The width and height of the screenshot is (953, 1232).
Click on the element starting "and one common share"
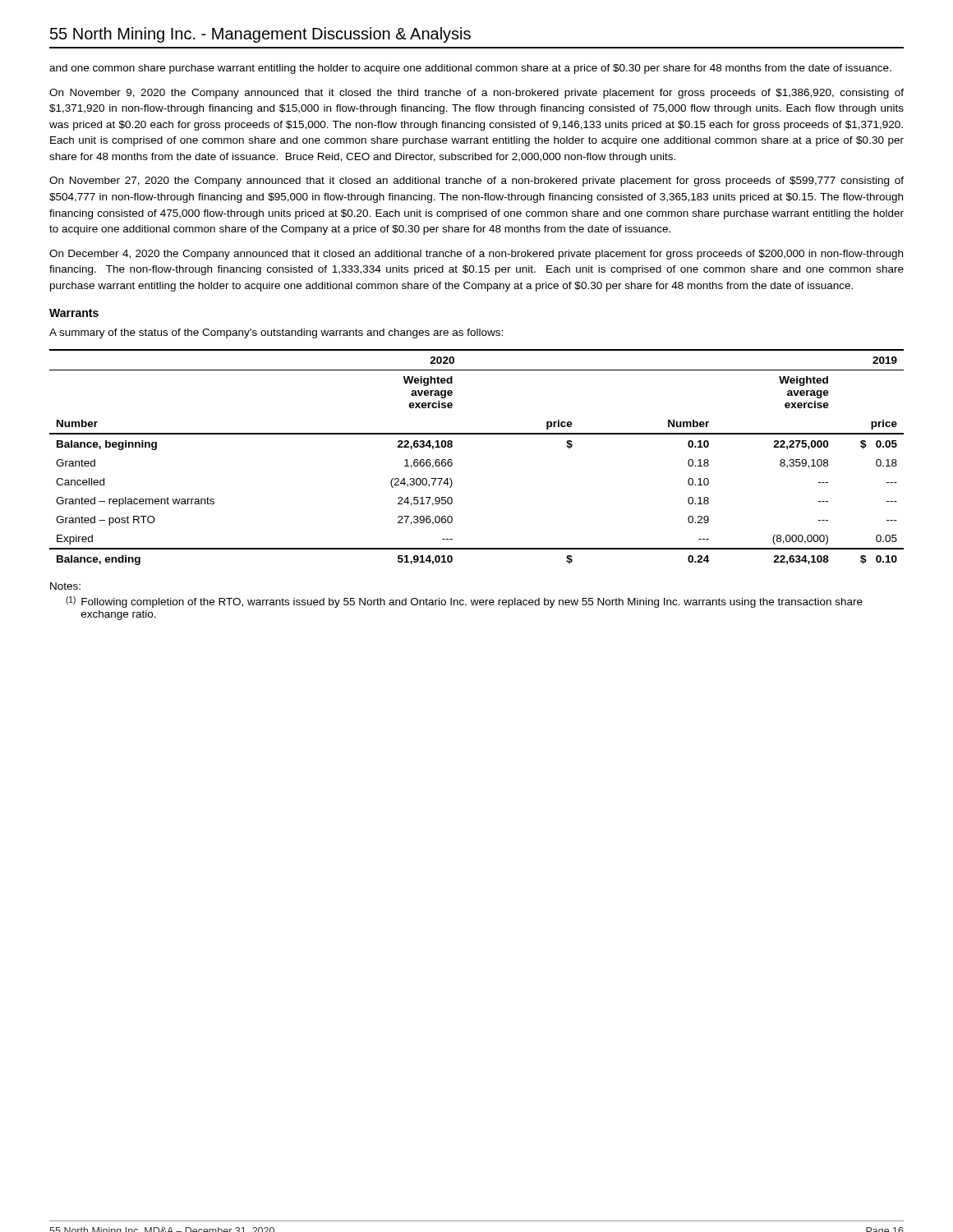pos(471,68)
